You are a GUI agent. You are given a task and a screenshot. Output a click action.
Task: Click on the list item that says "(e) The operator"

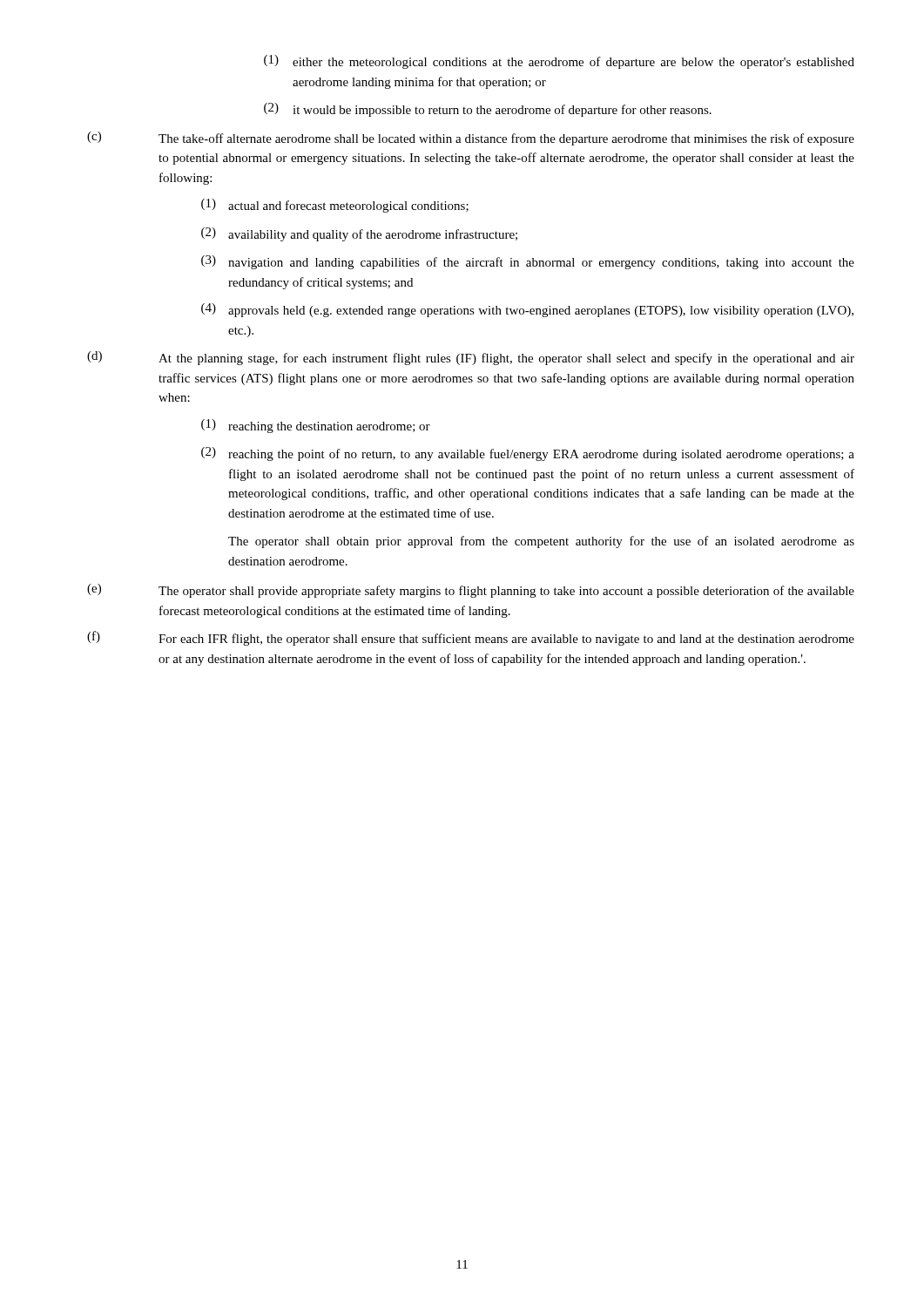pos(471,601)
